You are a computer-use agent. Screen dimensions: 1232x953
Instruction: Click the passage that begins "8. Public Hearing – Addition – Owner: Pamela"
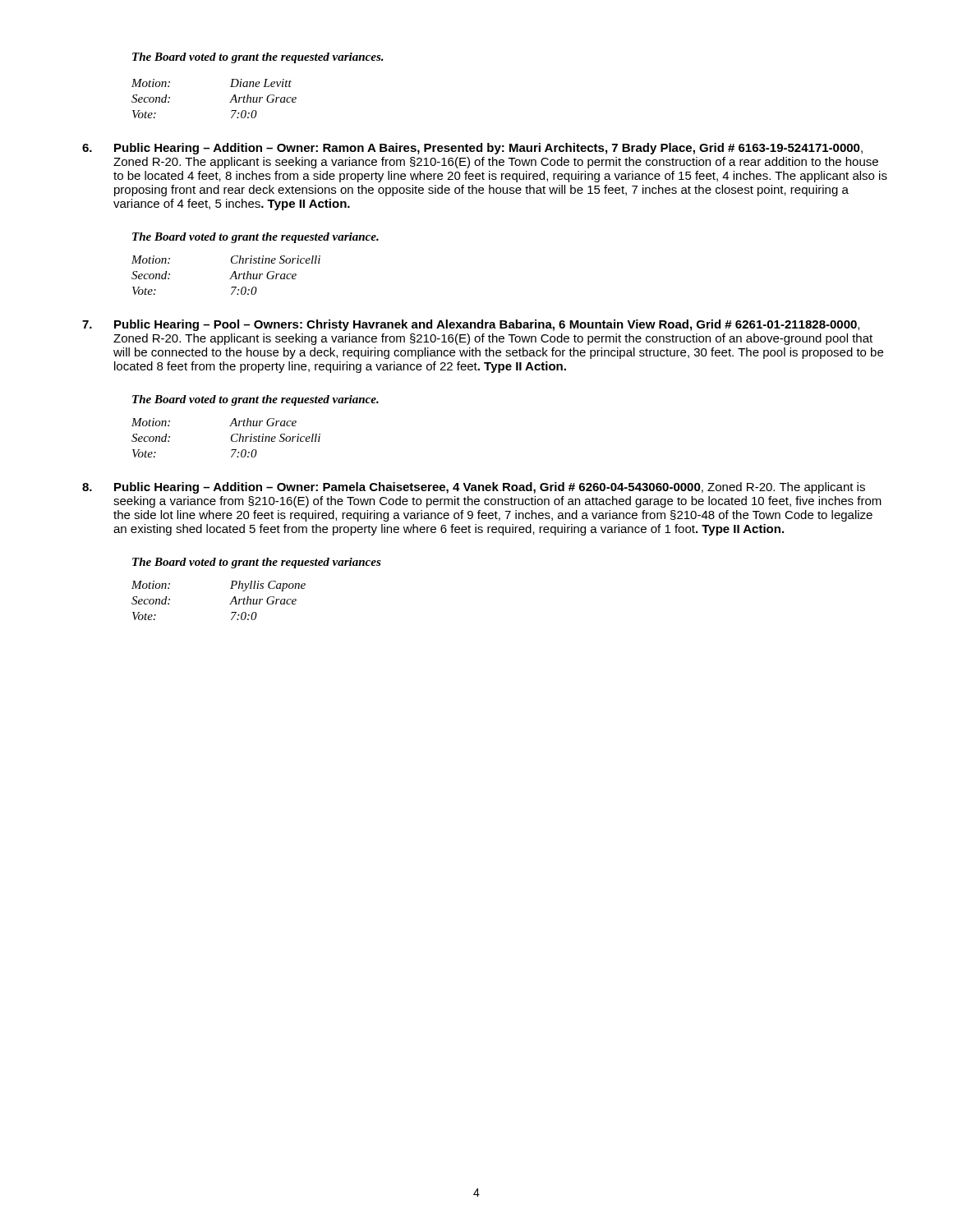(485, 510)
